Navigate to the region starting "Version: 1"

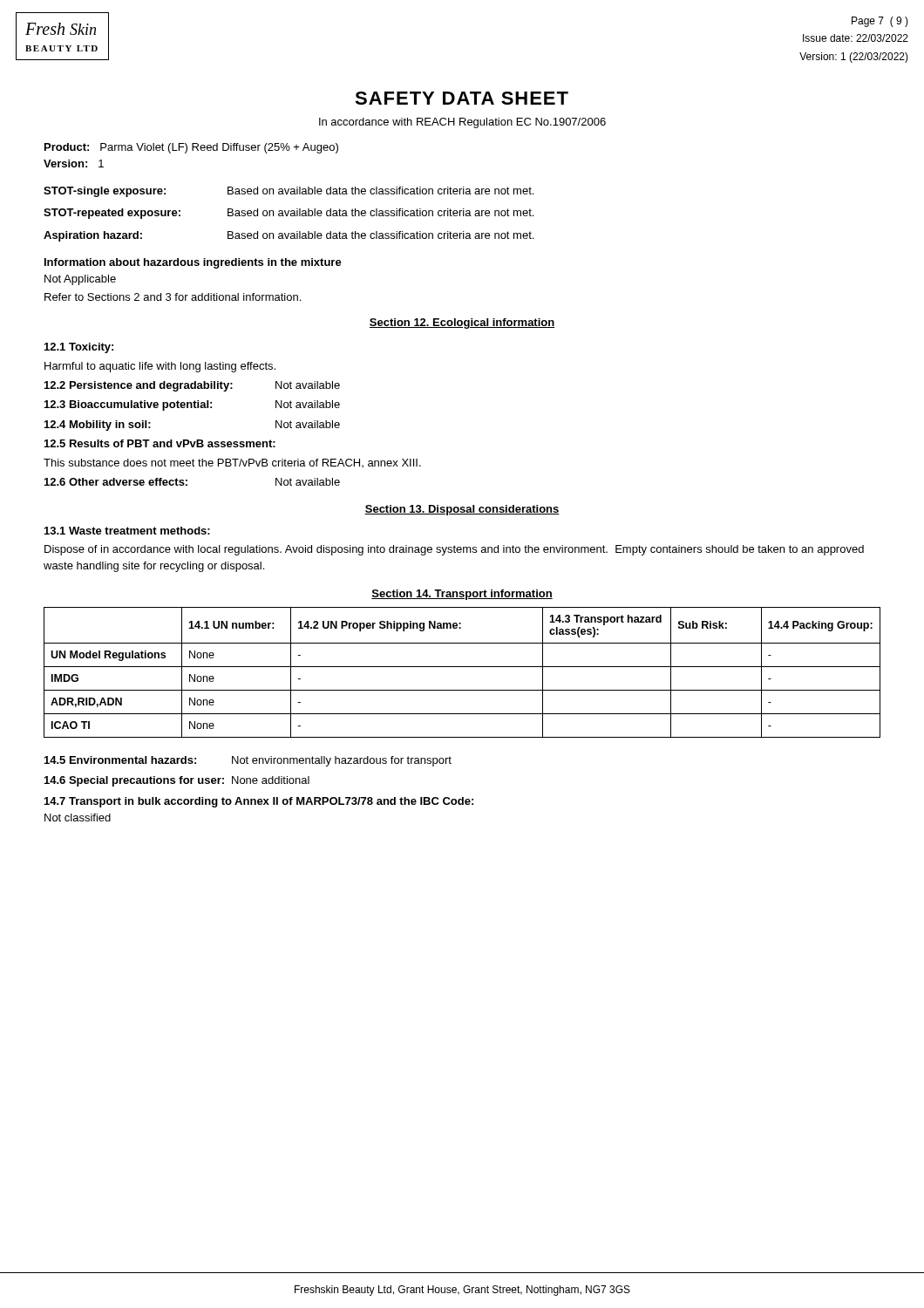tap(74, 164)
